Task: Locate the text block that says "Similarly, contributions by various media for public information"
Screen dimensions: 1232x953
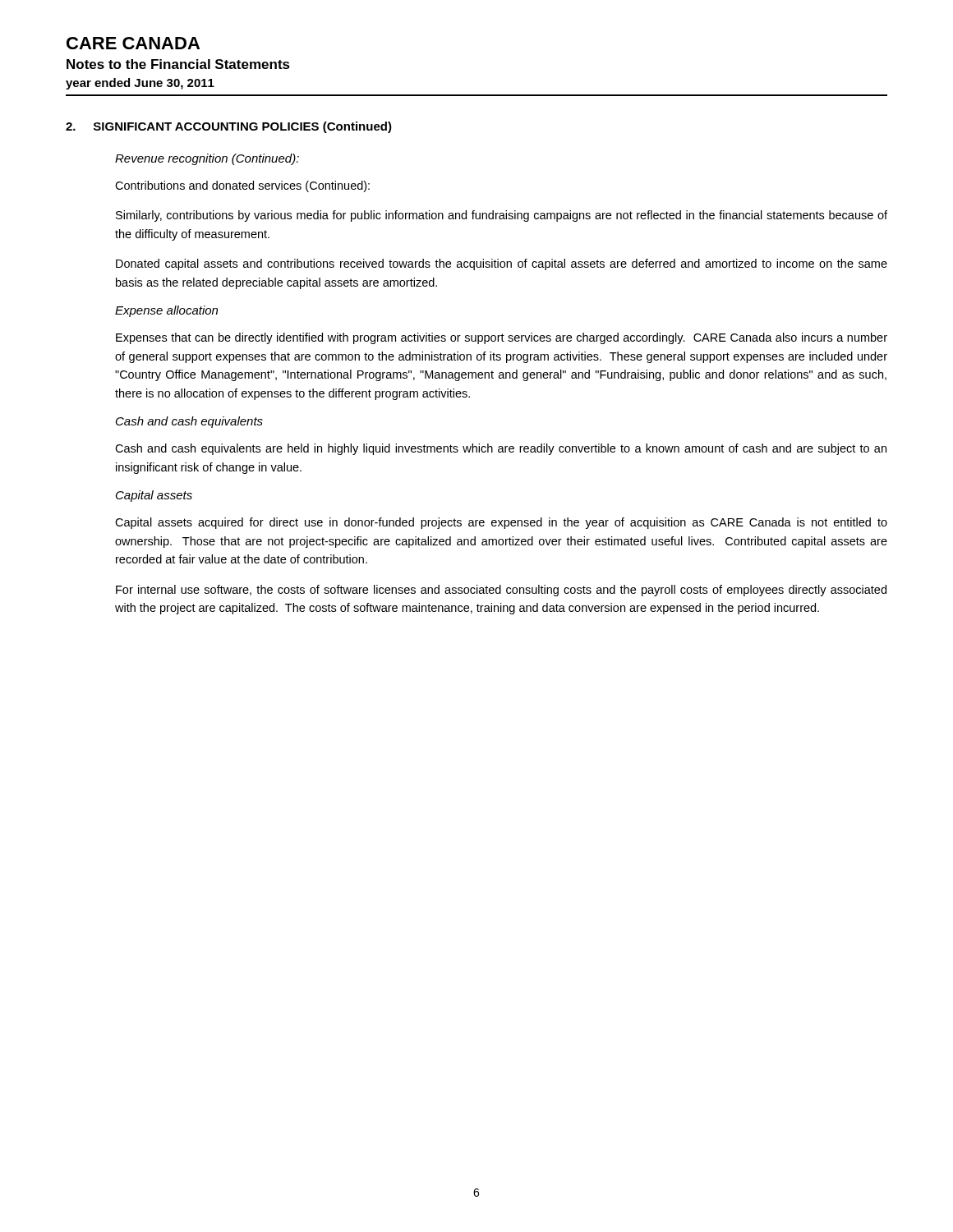Action: (501, 225)
